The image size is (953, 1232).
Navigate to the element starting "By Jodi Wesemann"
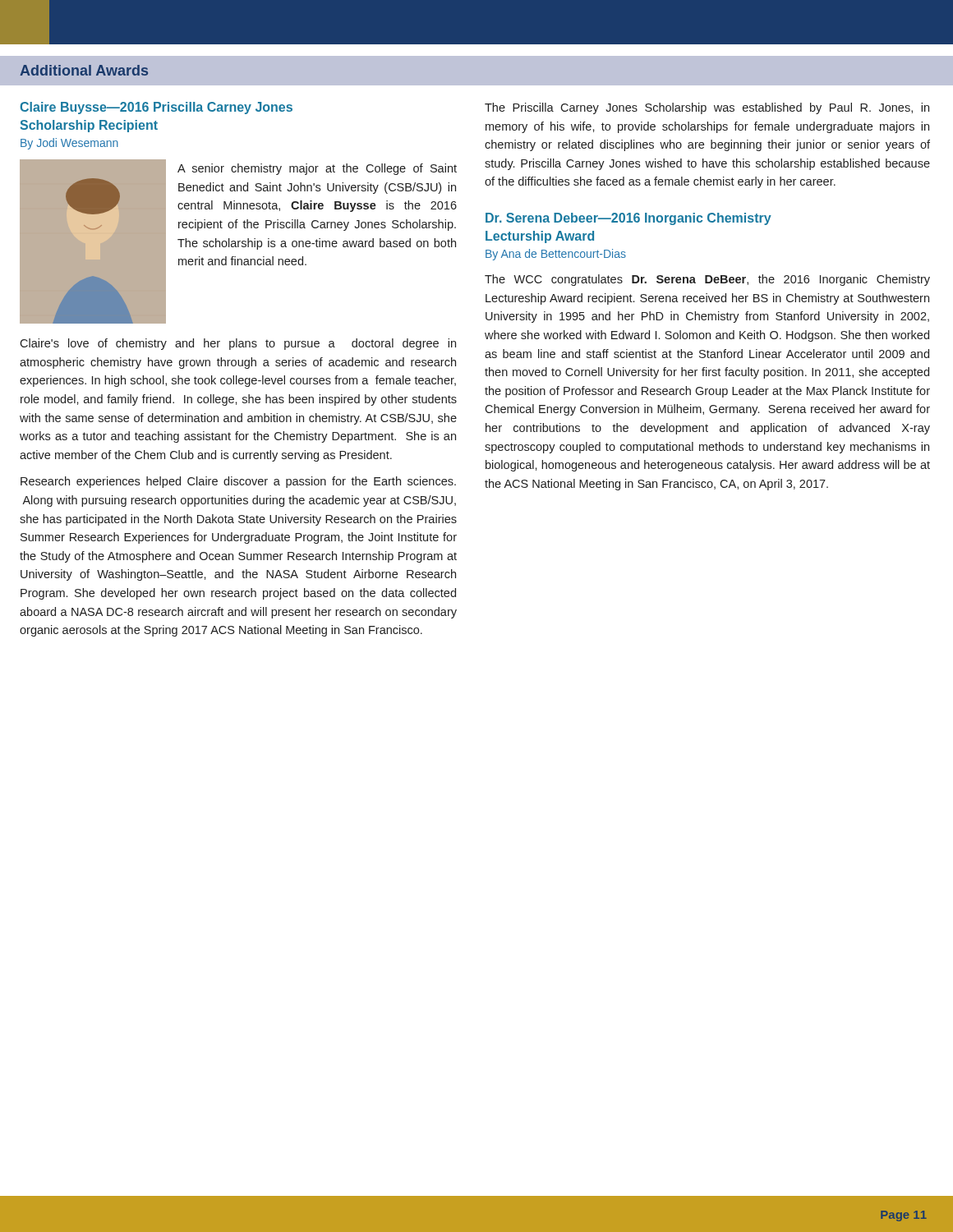pos(69,143)
